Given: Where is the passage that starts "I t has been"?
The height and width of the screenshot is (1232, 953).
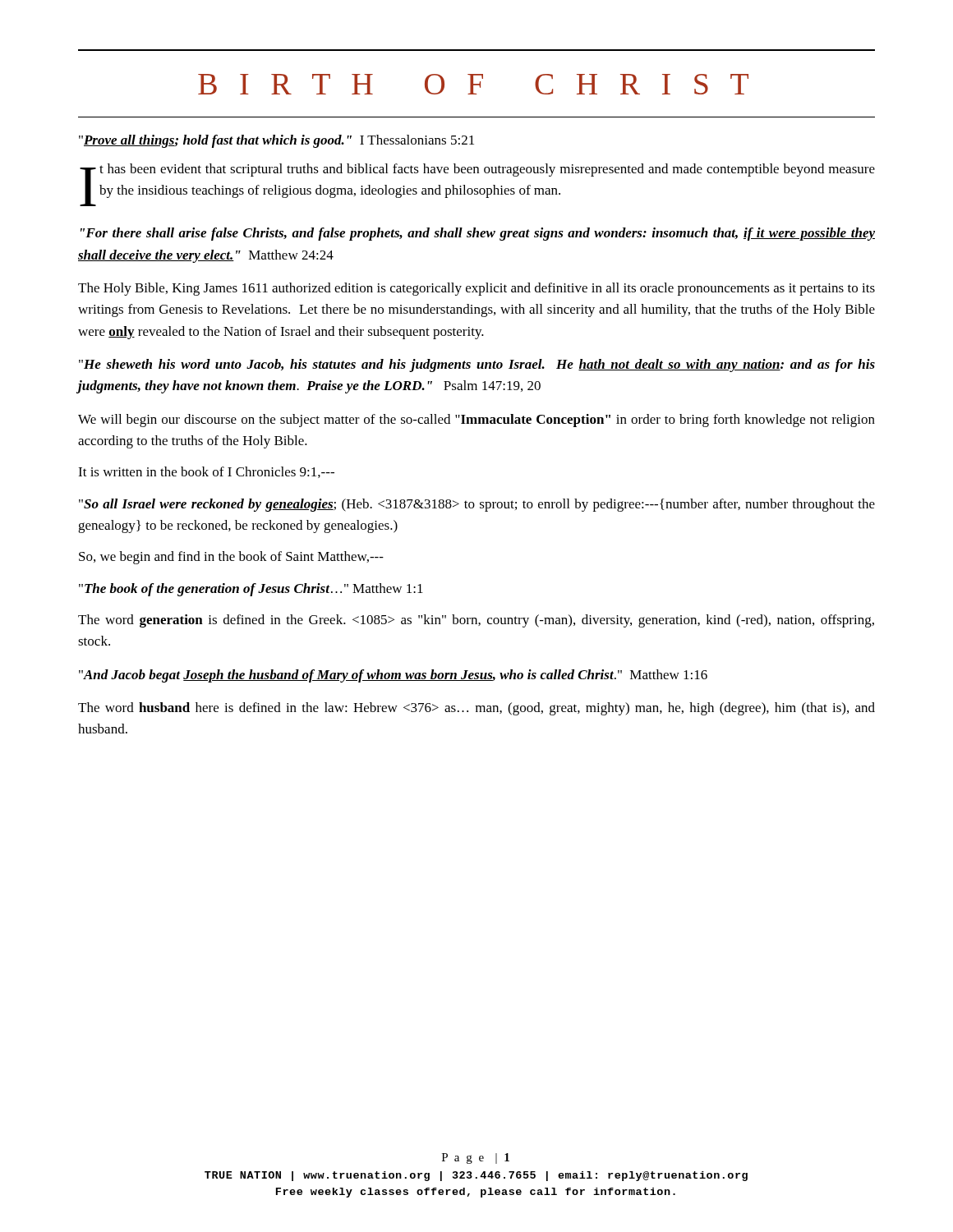Looking at the screenshot, I should coord(476,184).
